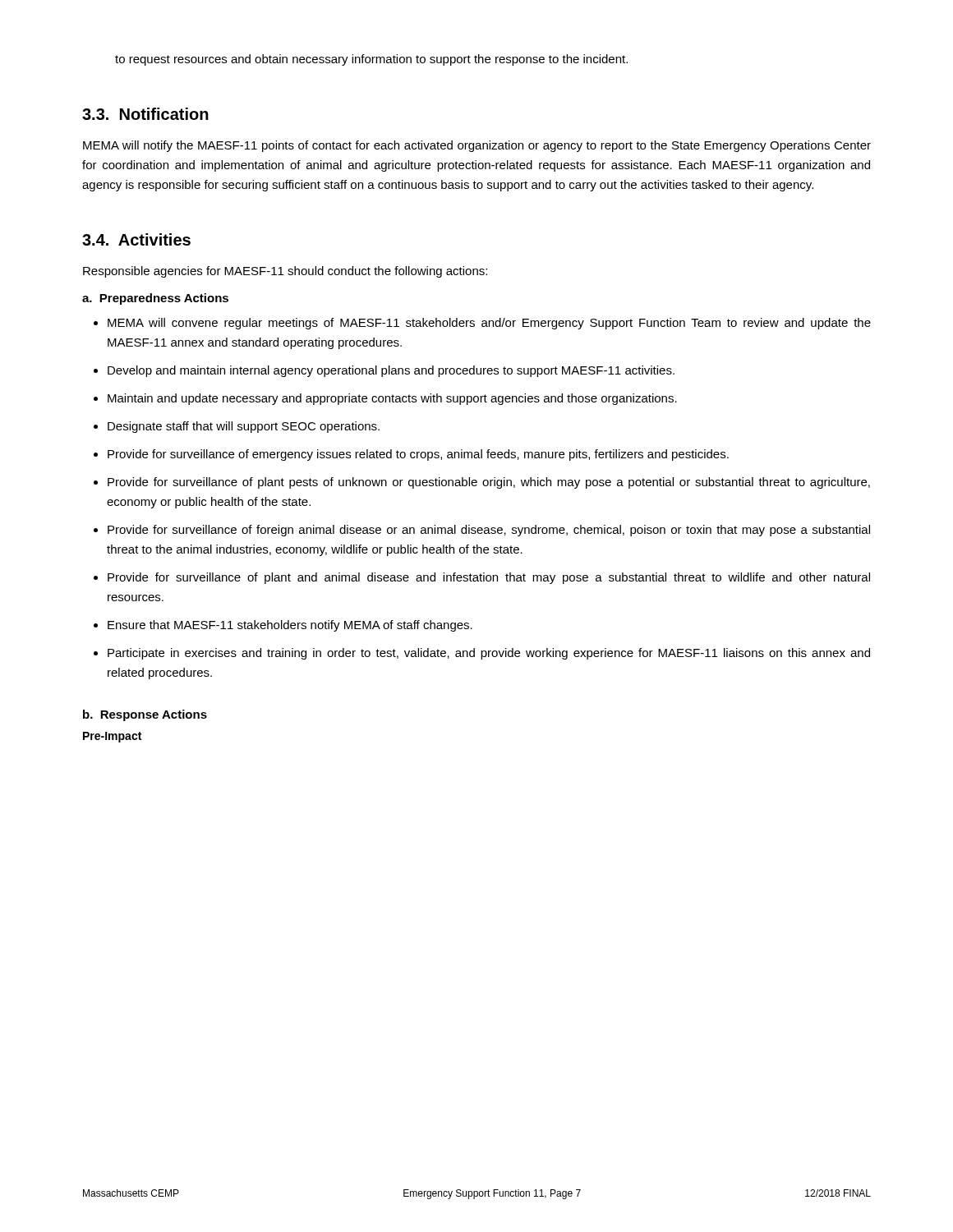The height and width of the screenshot is (1232, 953).
Task: Select the text block starting "Participate in exercises and training in order to"
Action: point(489,663)
